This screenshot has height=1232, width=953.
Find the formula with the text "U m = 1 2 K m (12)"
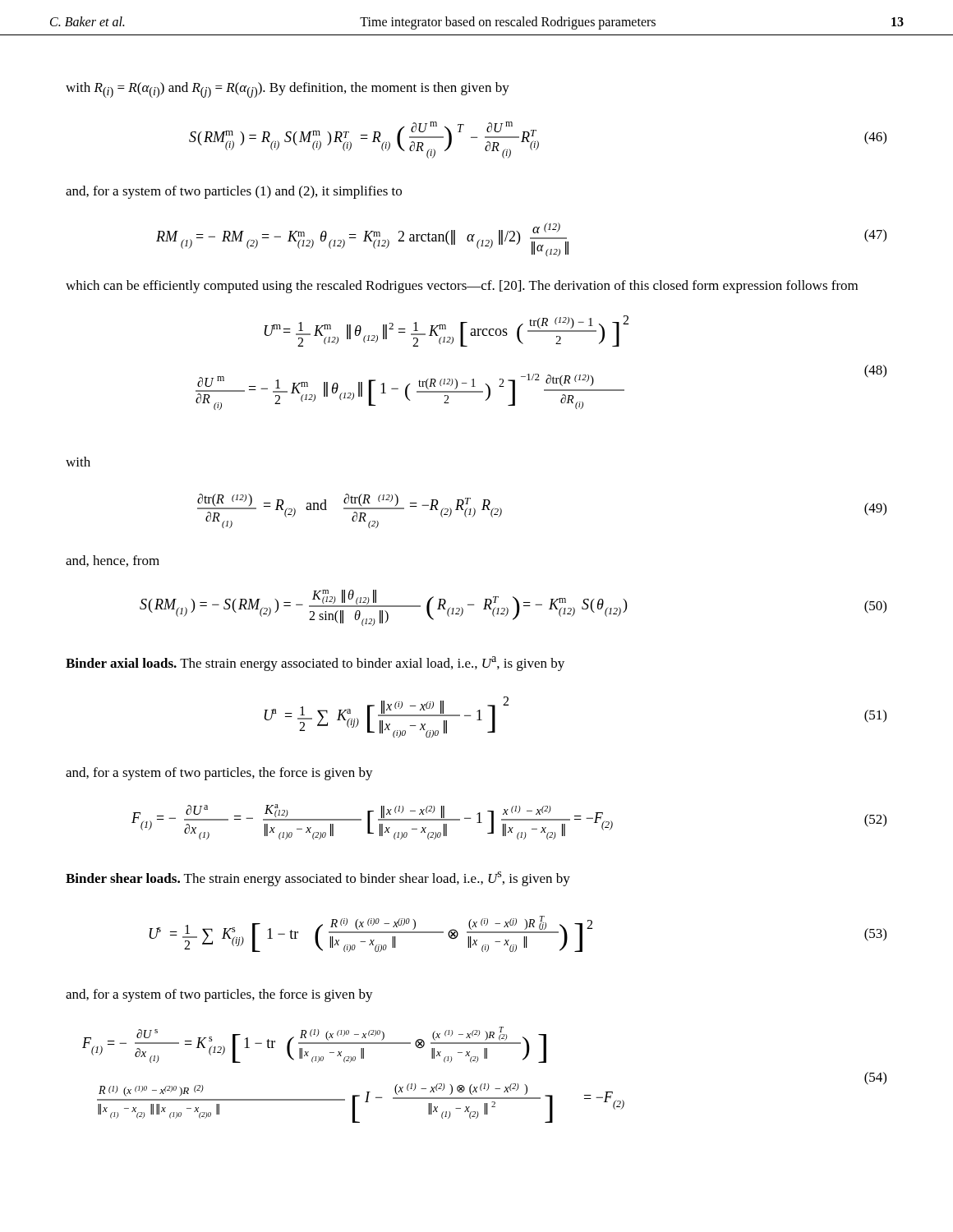tap(476, 371)
